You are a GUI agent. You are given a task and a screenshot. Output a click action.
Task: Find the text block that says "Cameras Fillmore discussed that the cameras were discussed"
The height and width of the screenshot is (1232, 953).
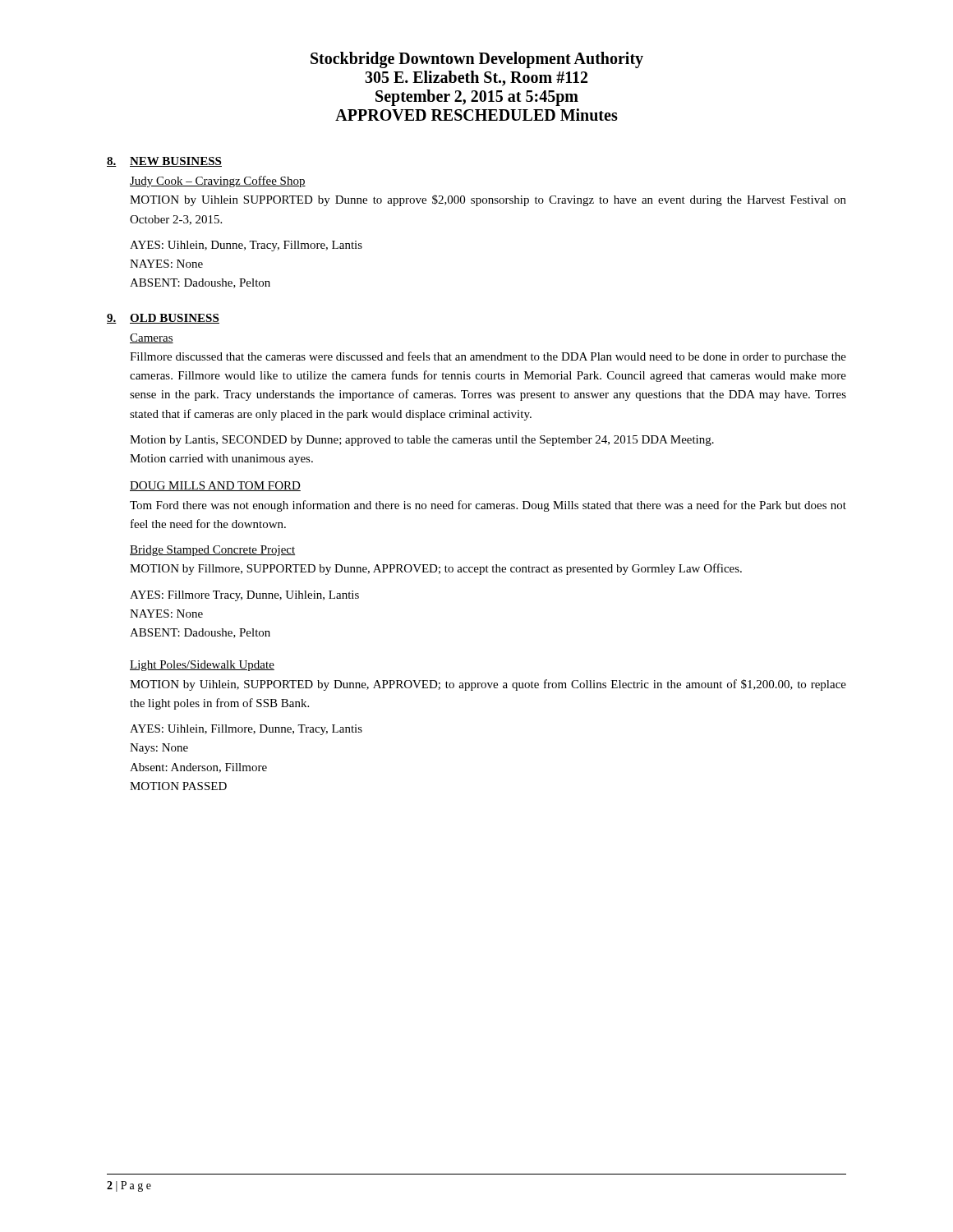[x=488, y=398]
